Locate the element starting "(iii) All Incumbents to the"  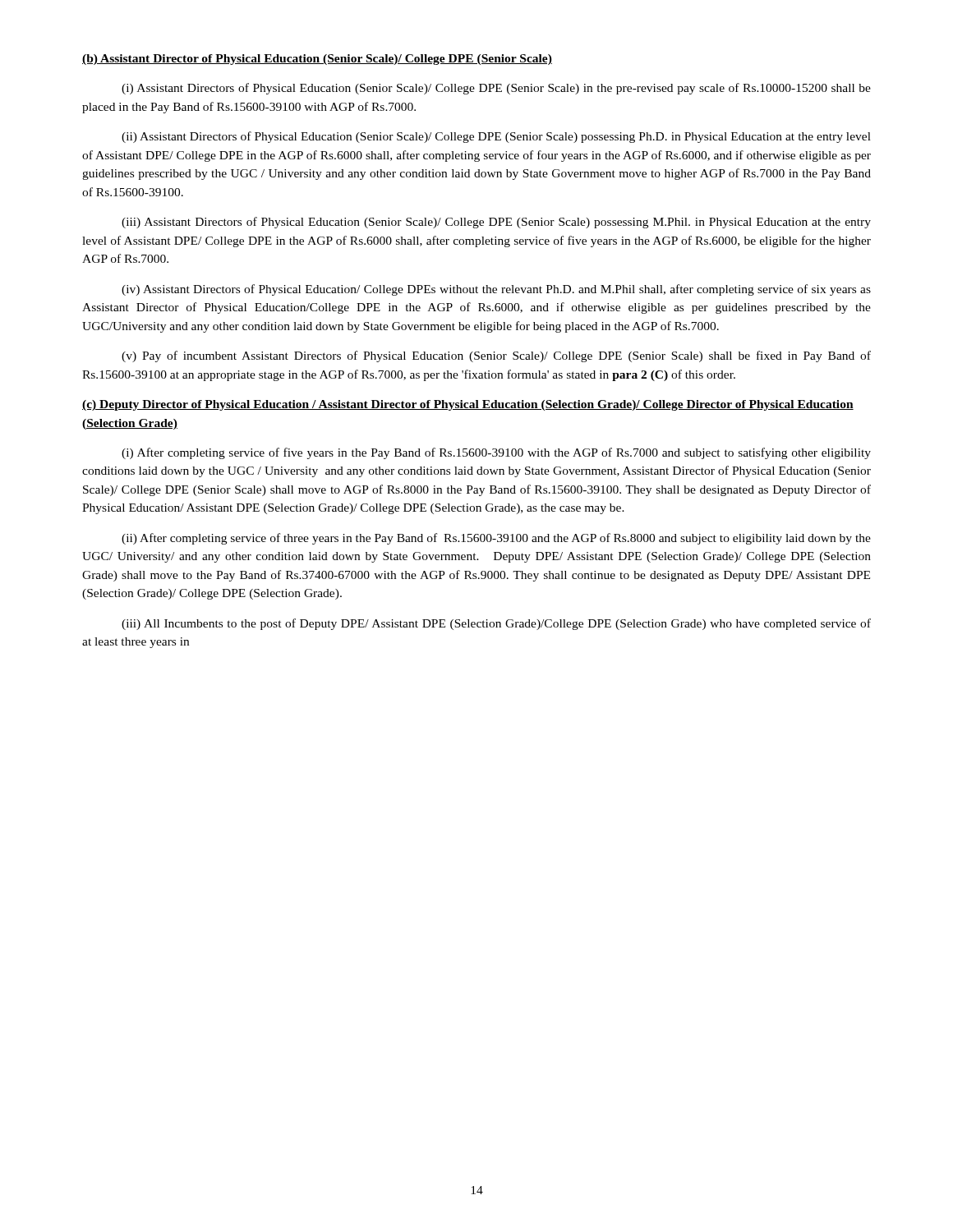click(x=476, y=633)
